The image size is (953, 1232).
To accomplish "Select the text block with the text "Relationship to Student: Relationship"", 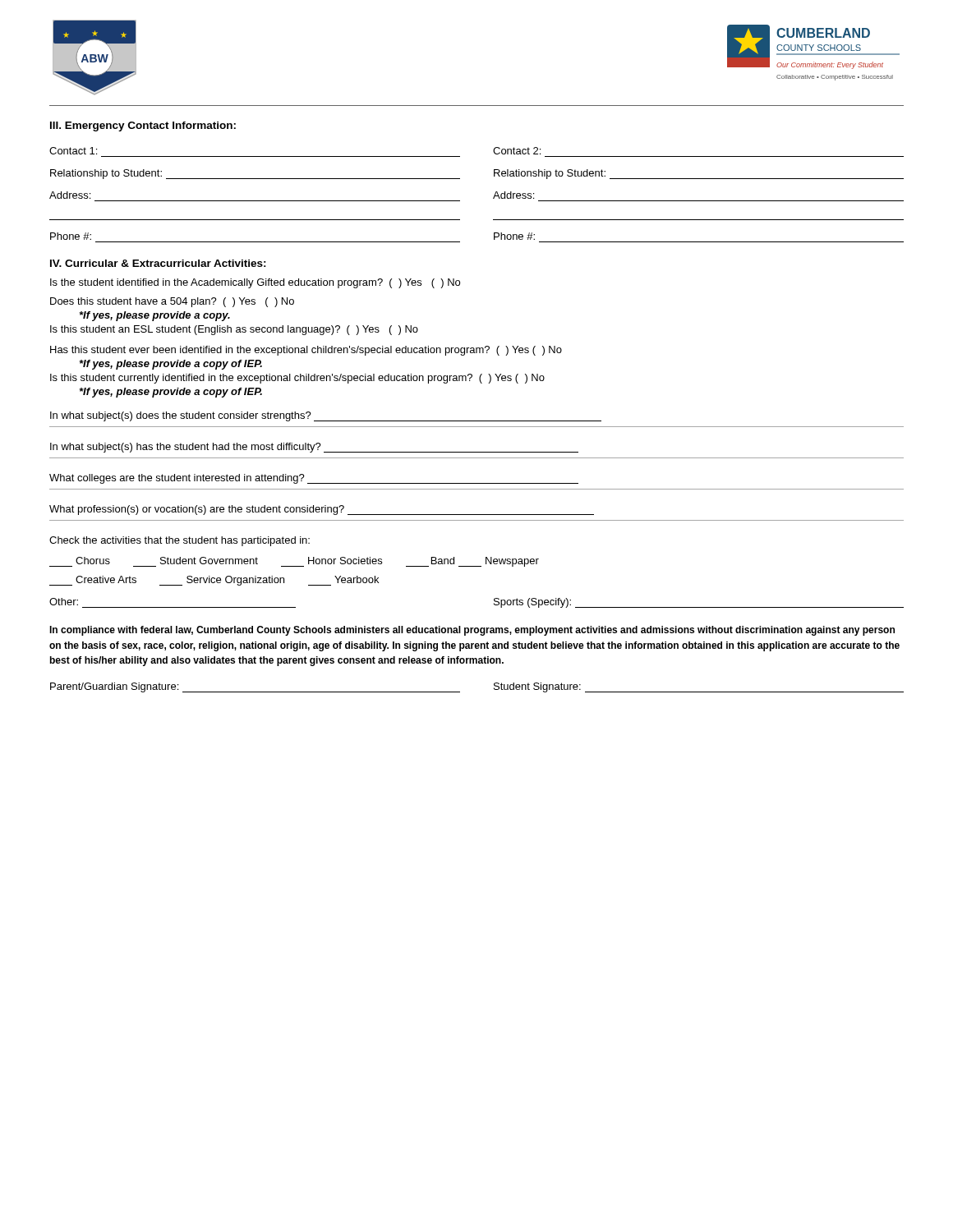I will [x=104, y=174].
